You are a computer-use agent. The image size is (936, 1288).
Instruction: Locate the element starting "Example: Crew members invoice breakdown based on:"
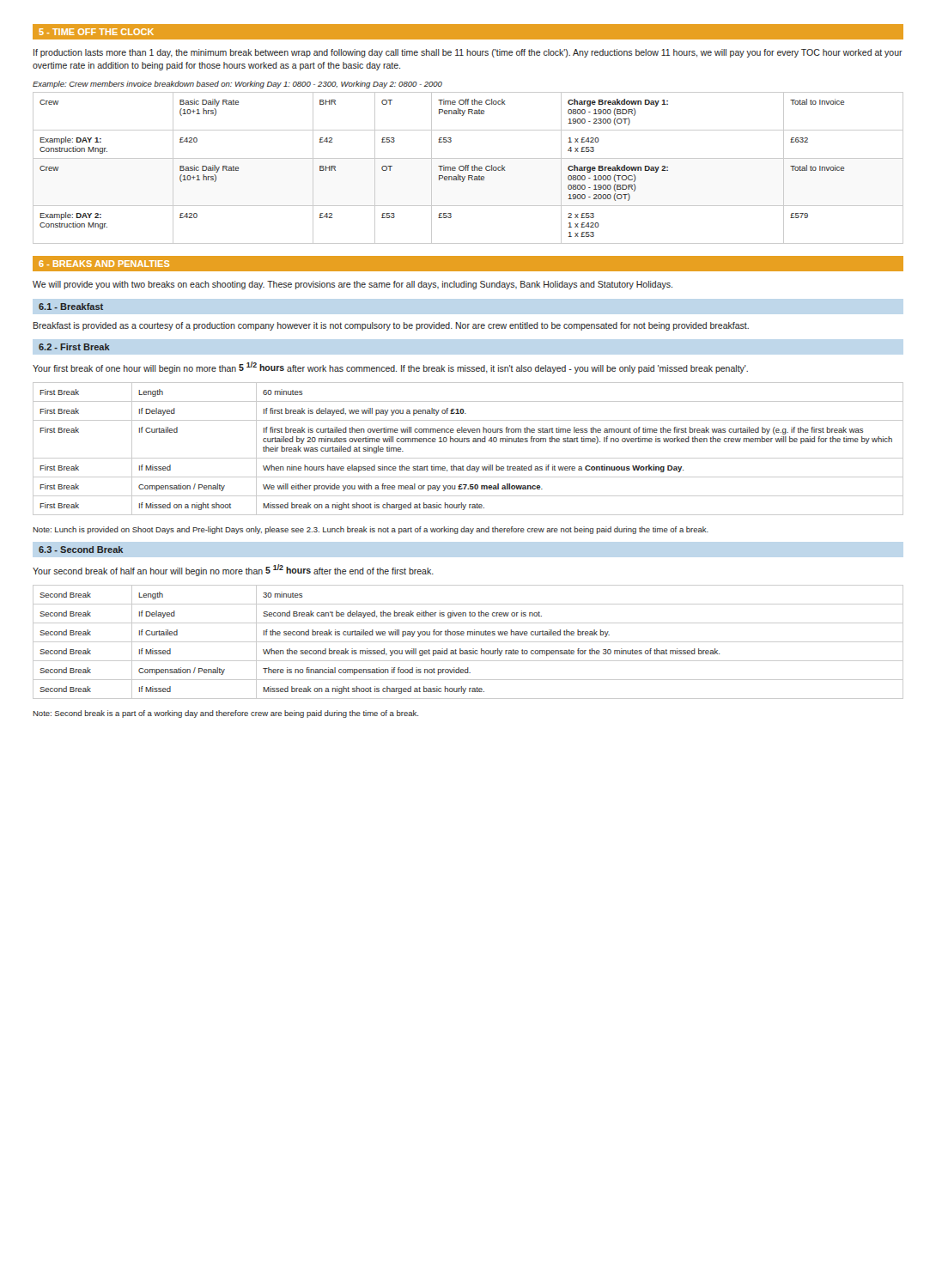point(237,84)
